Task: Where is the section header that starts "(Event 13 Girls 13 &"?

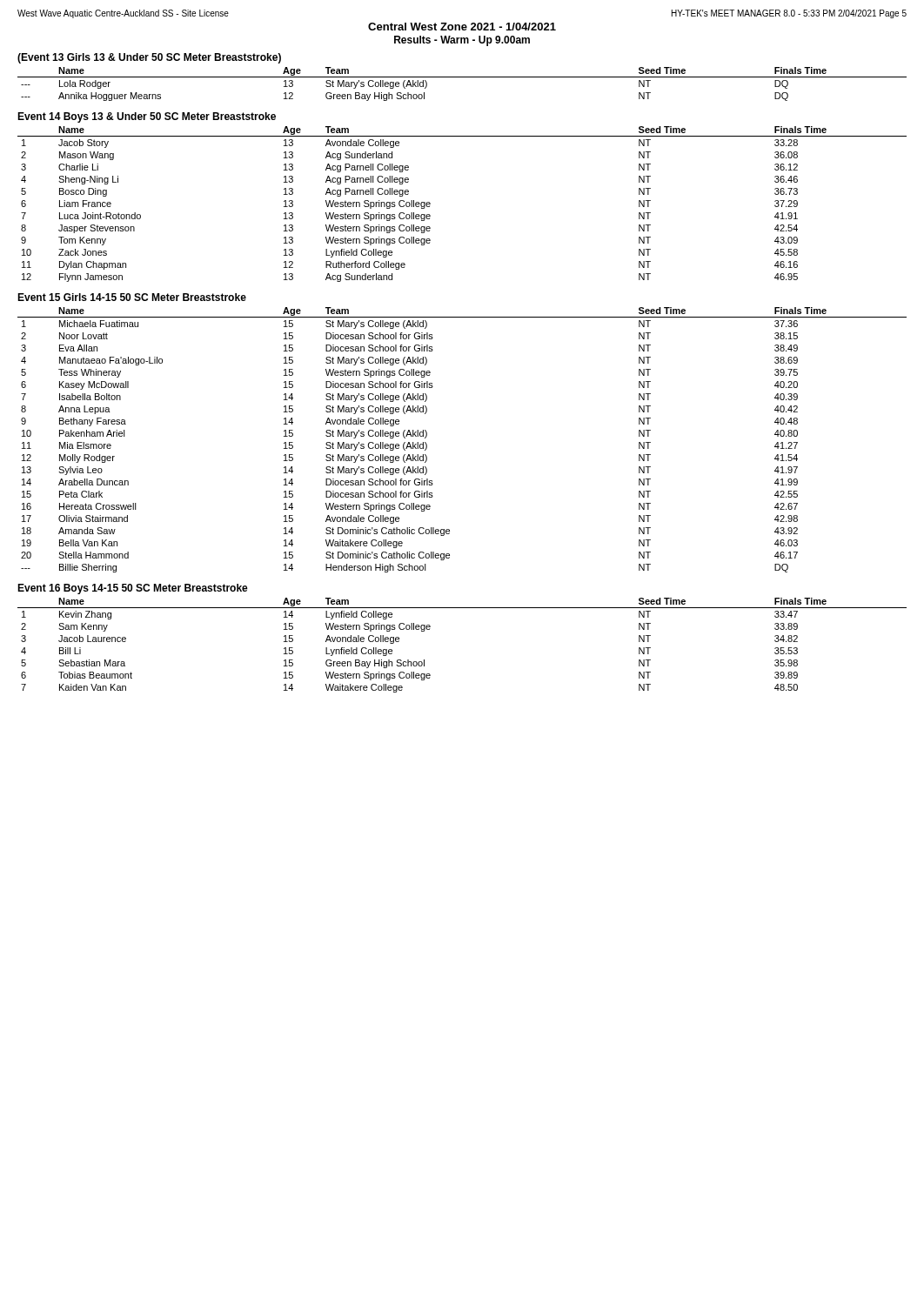Action: 149,57
